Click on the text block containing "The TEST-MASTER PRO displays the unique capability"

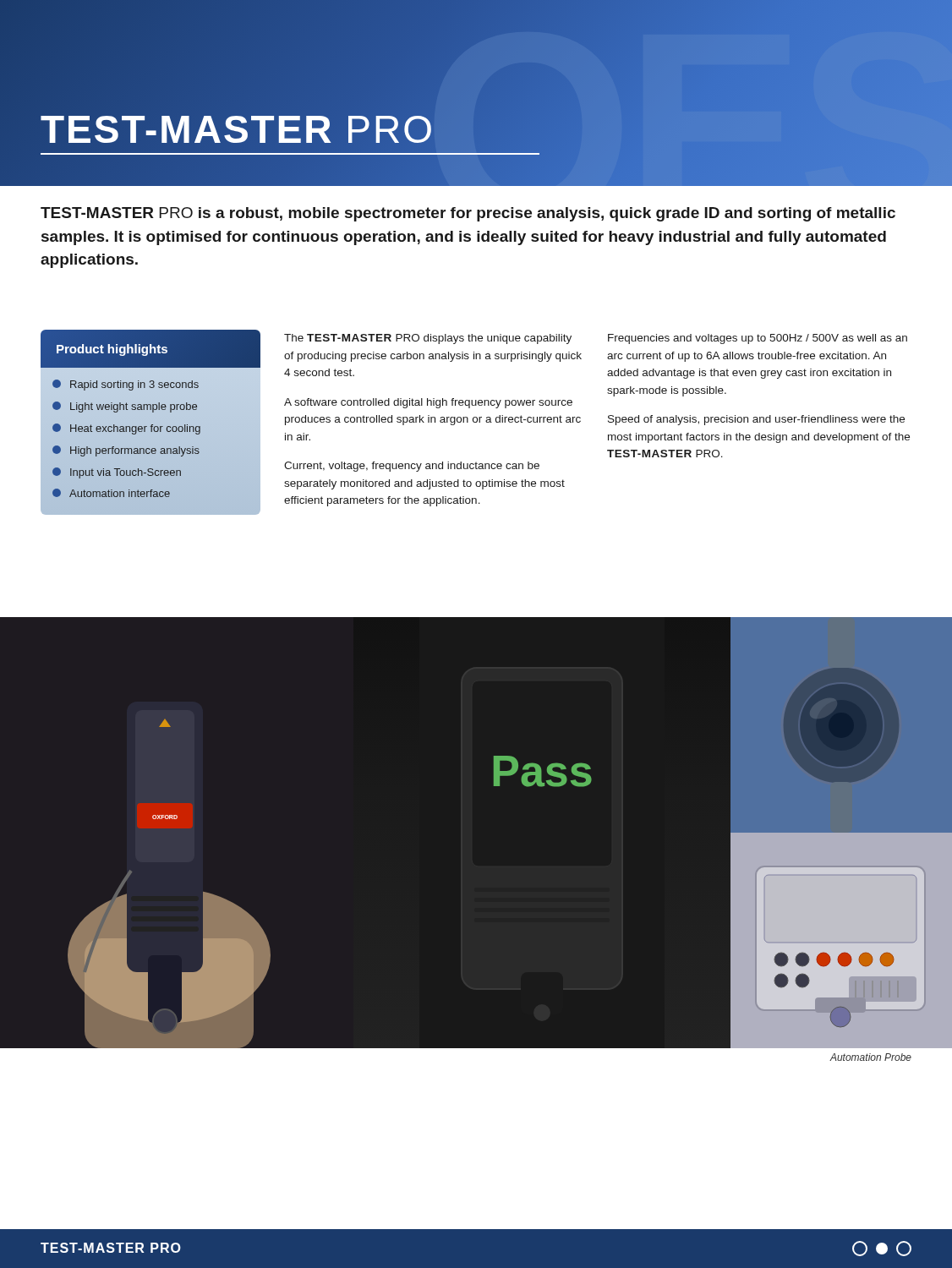[434, 420]
